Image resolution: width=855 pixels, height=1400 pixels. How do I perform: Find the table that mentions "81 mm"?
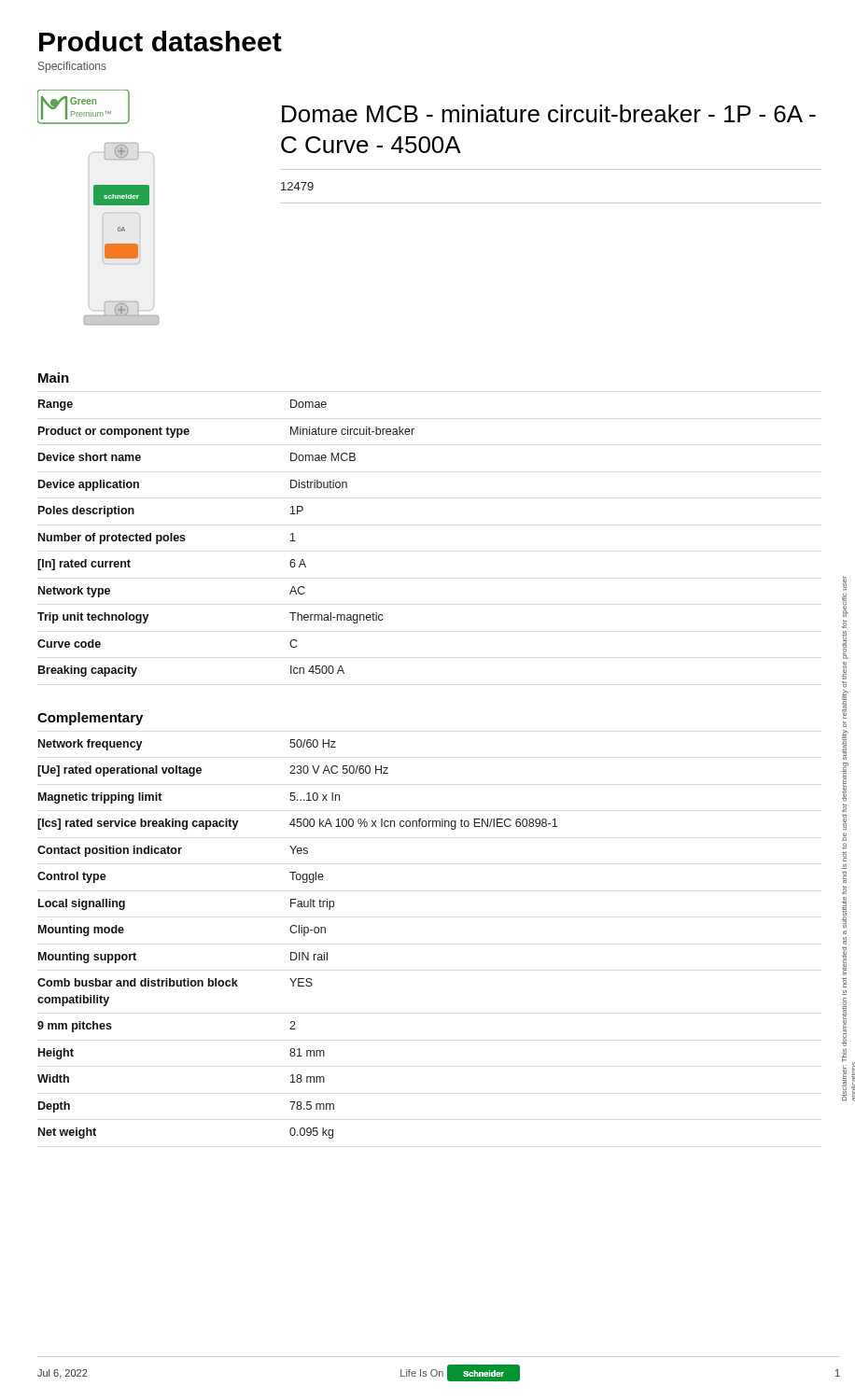click(x=429, y=938)
